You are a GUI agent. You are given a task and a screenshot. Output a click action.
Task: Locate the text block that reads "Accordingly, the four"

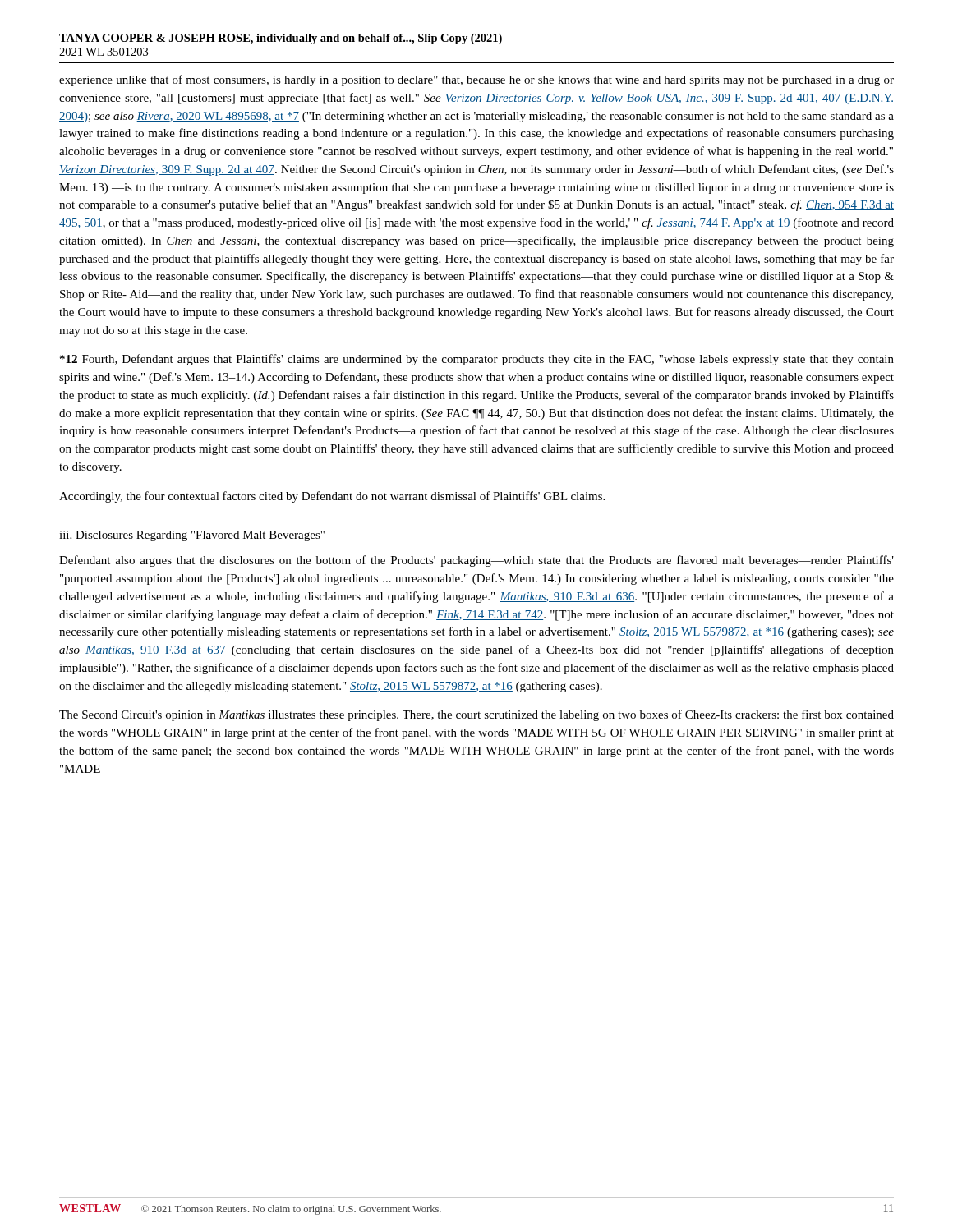(x=332, y=496)
